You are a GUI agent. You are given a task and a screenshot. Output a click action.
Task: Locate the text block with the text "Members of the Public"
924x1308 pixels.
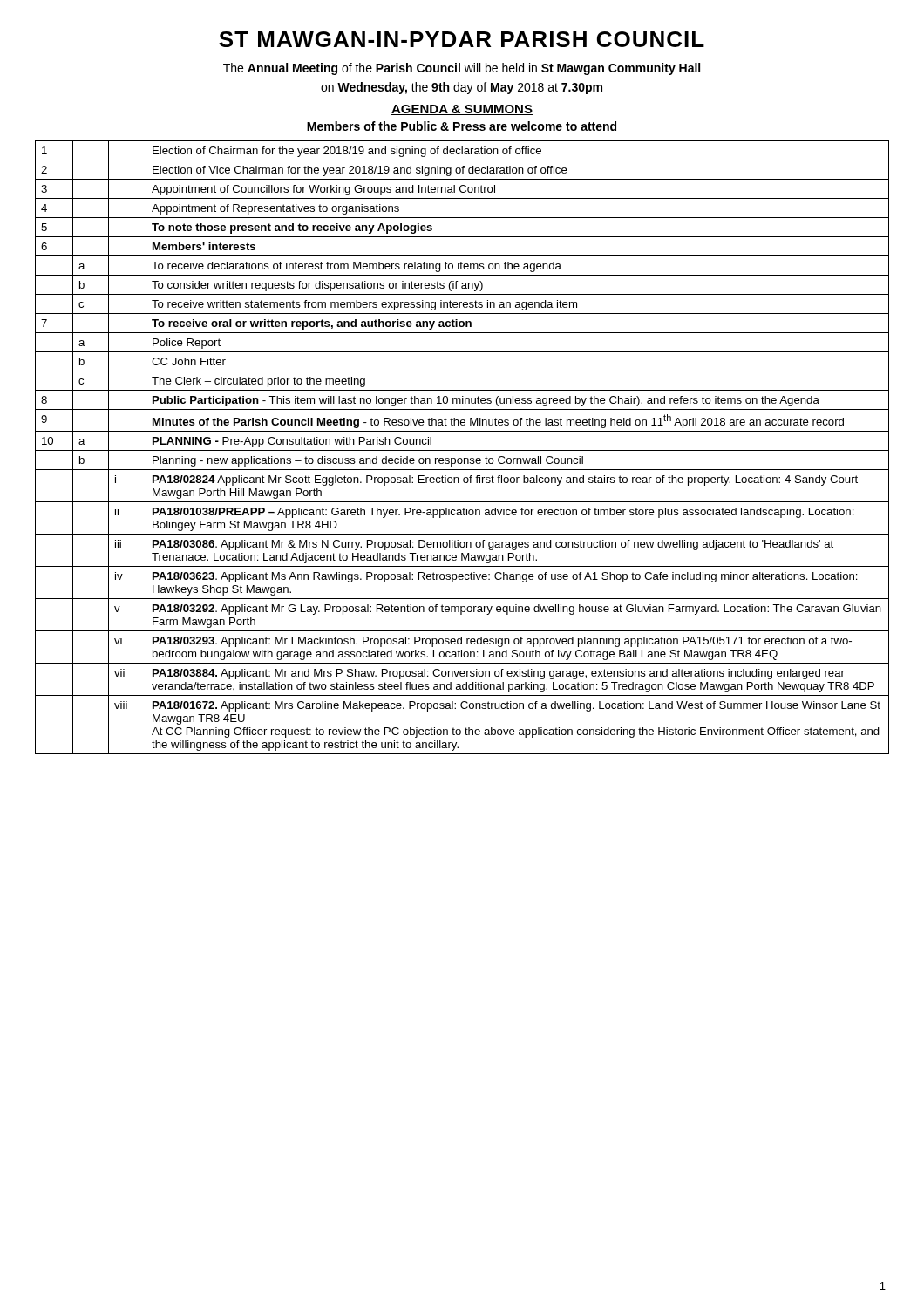pyautogui.click(x=462, y=126)
